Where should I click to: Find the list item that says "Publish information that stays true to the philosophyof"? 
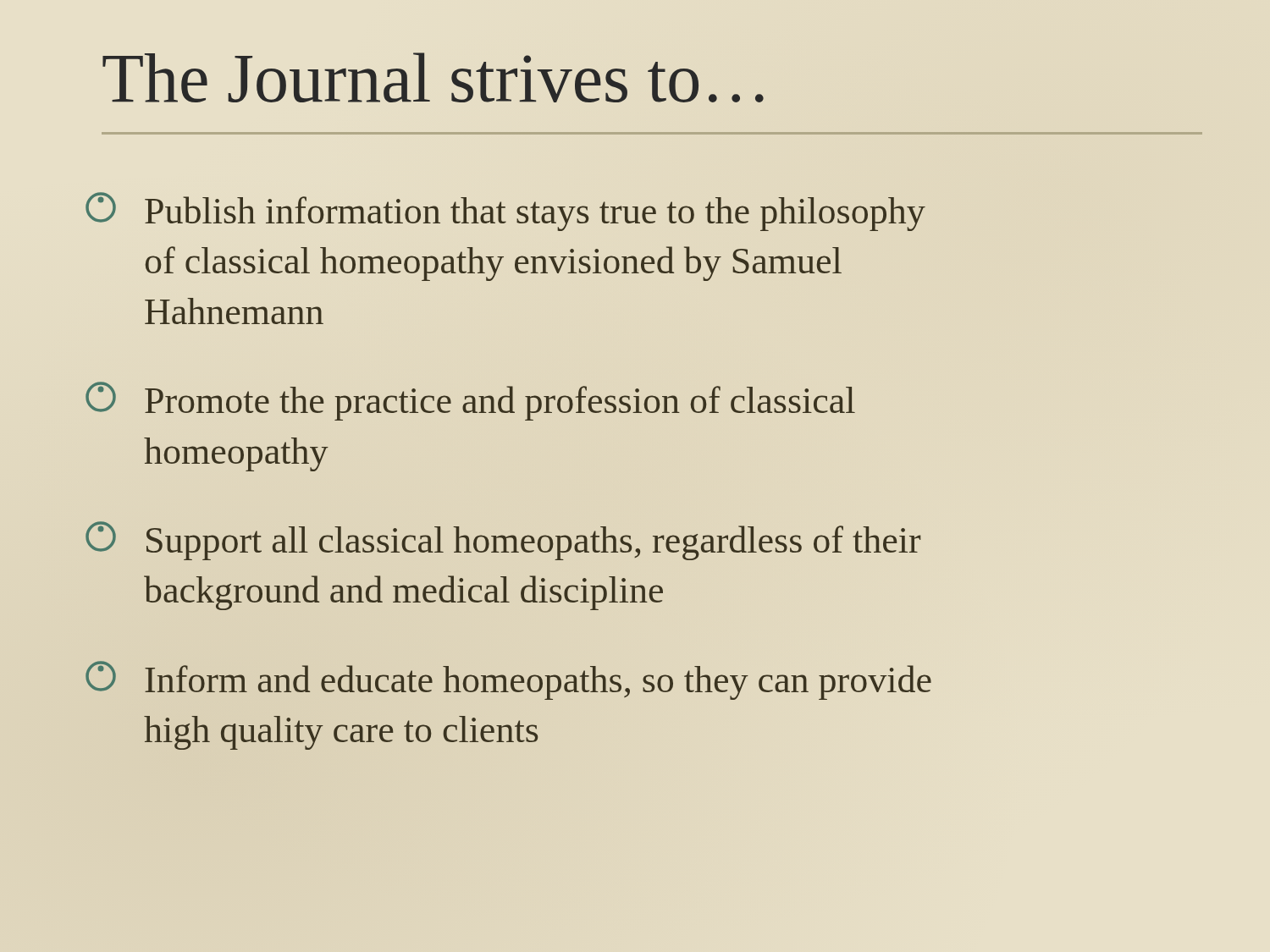pyautogui.click(x=505, y=262)
